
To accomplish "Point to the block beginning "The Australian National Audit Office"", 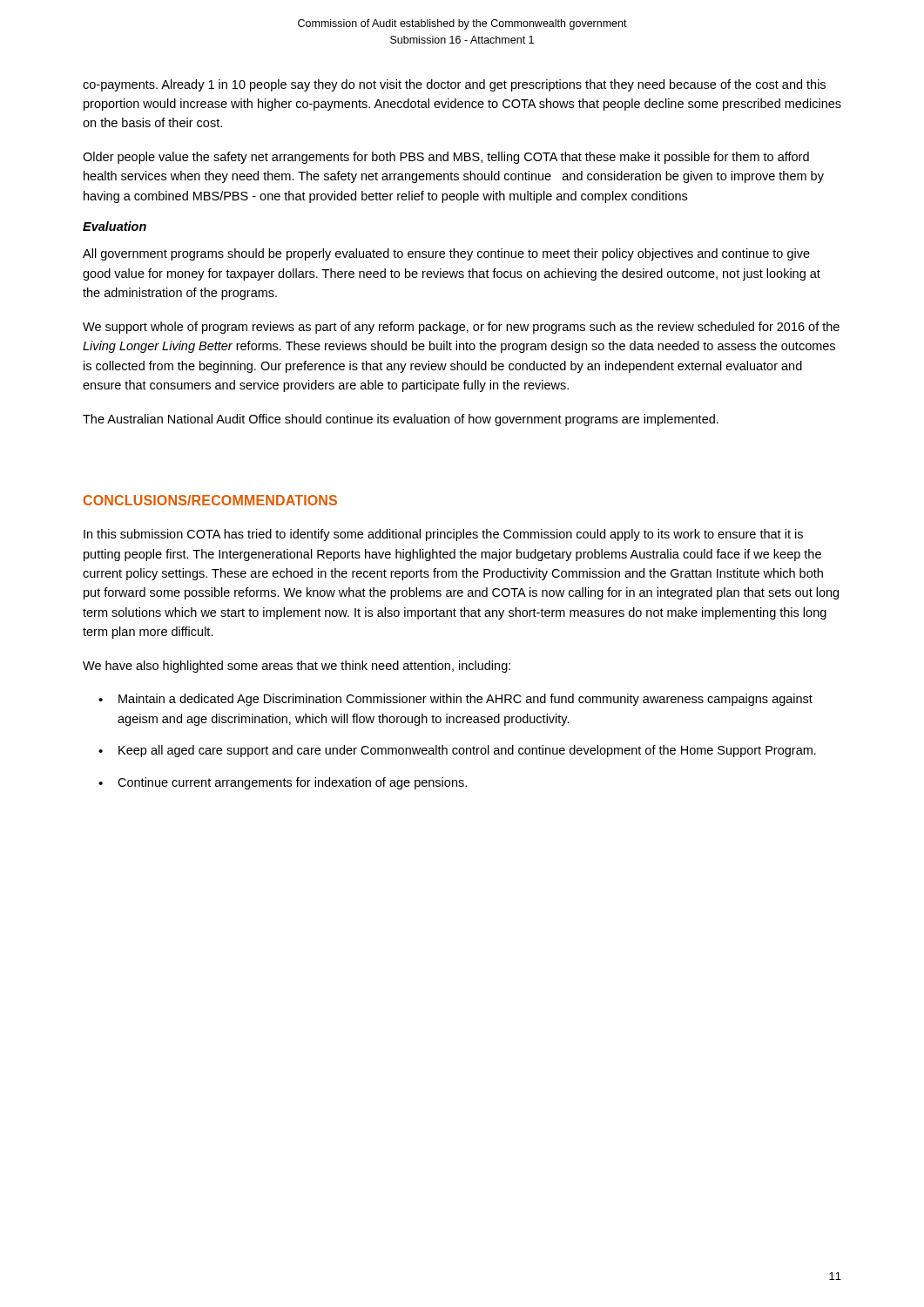I will coord(401,419).
